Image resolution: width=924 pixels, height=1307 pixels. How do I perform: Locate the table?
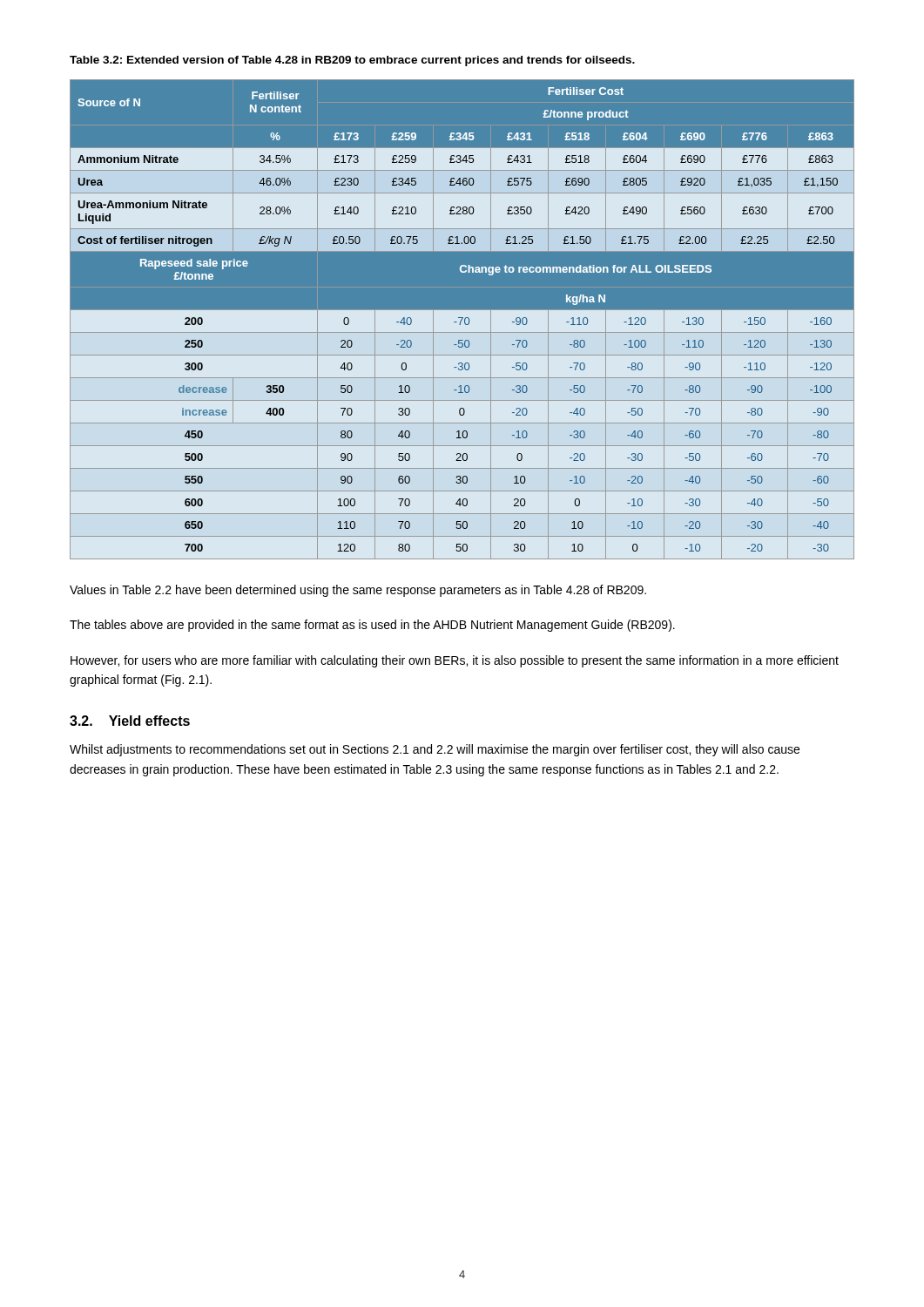click(462, 319)
